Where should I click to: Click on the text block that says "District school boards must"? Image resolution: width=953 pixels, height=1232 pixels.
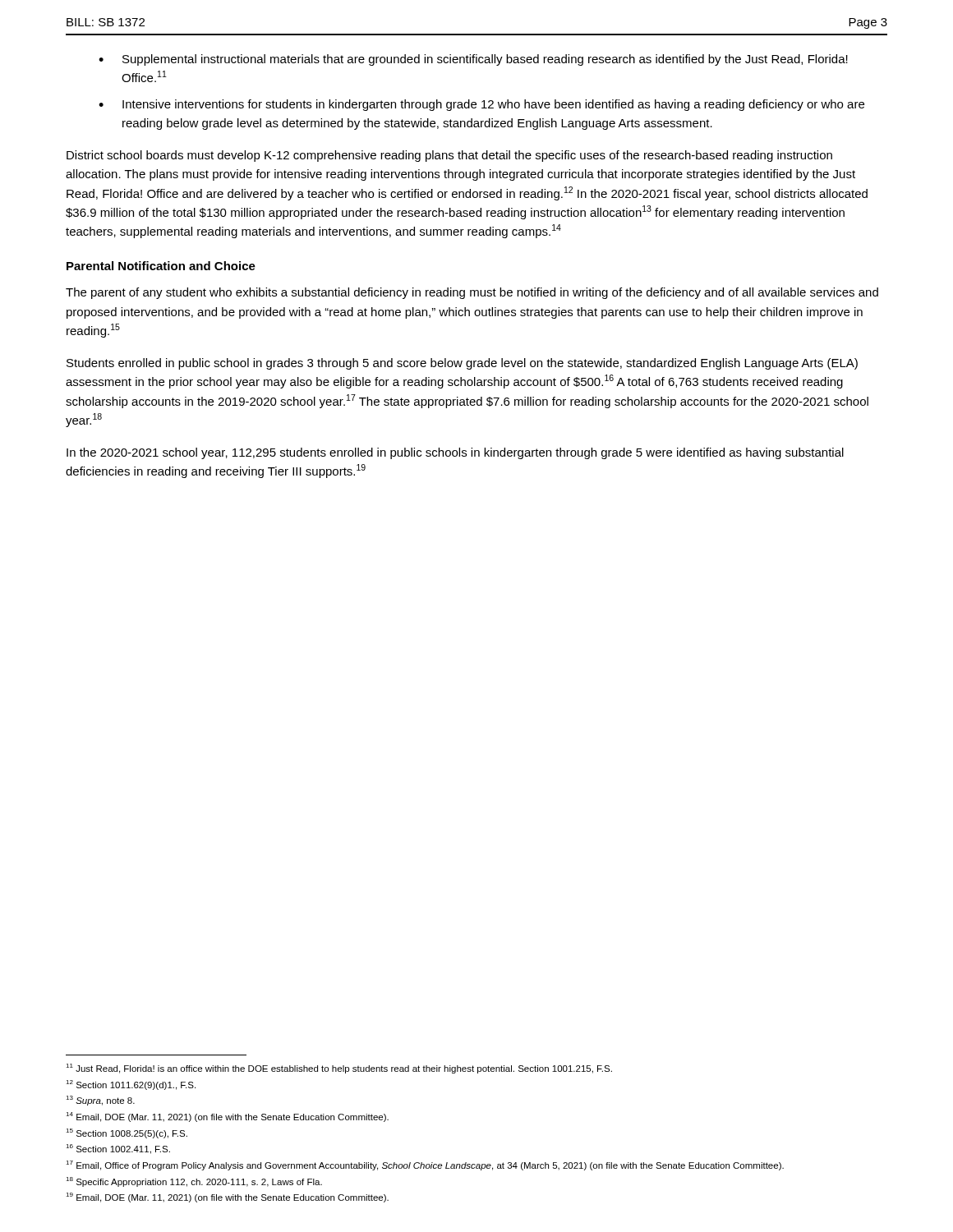(x=467, y=193)
